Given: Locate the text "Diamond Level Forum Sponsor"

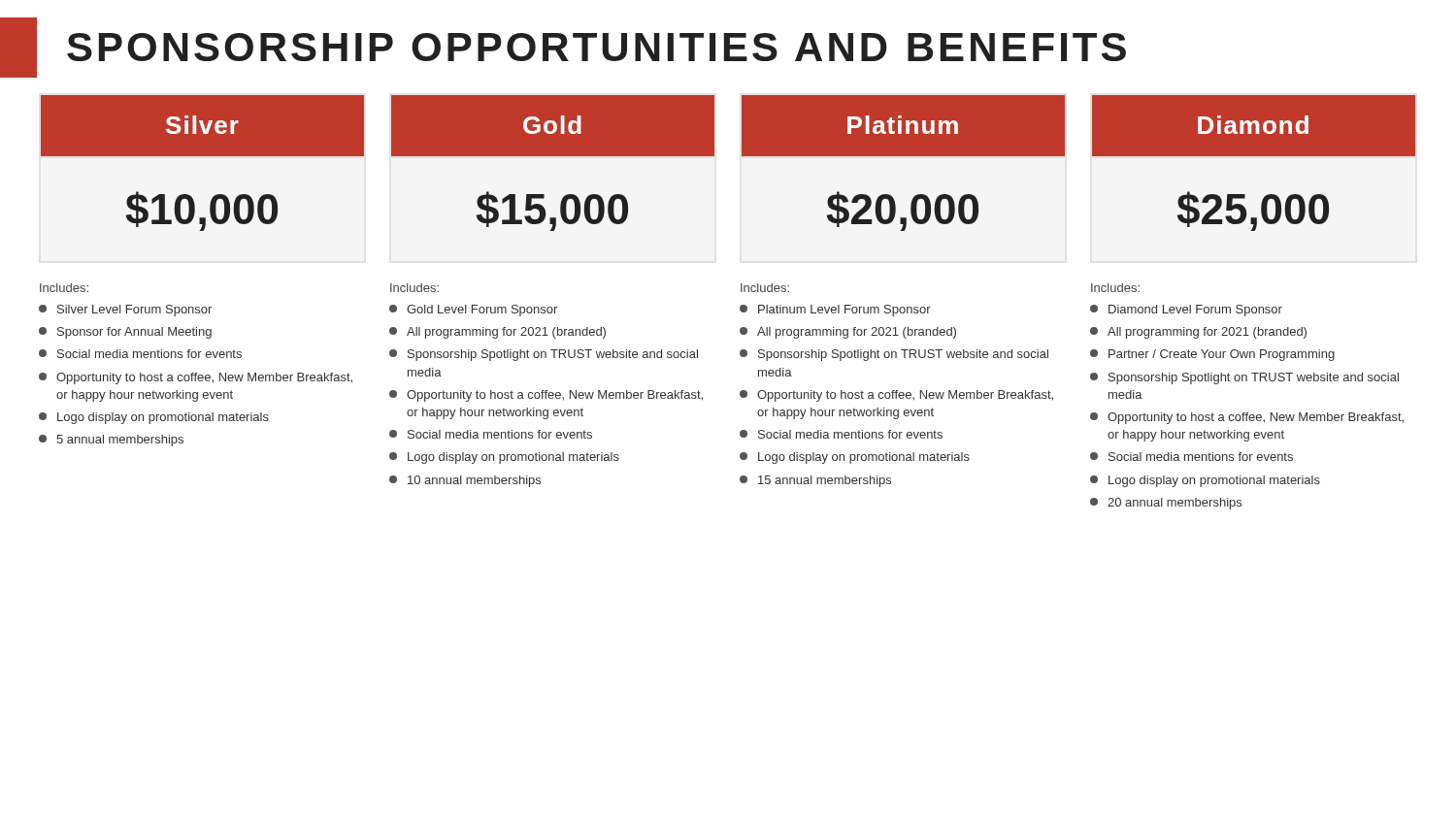Looking at the screenshot, I should point(1186,310).
